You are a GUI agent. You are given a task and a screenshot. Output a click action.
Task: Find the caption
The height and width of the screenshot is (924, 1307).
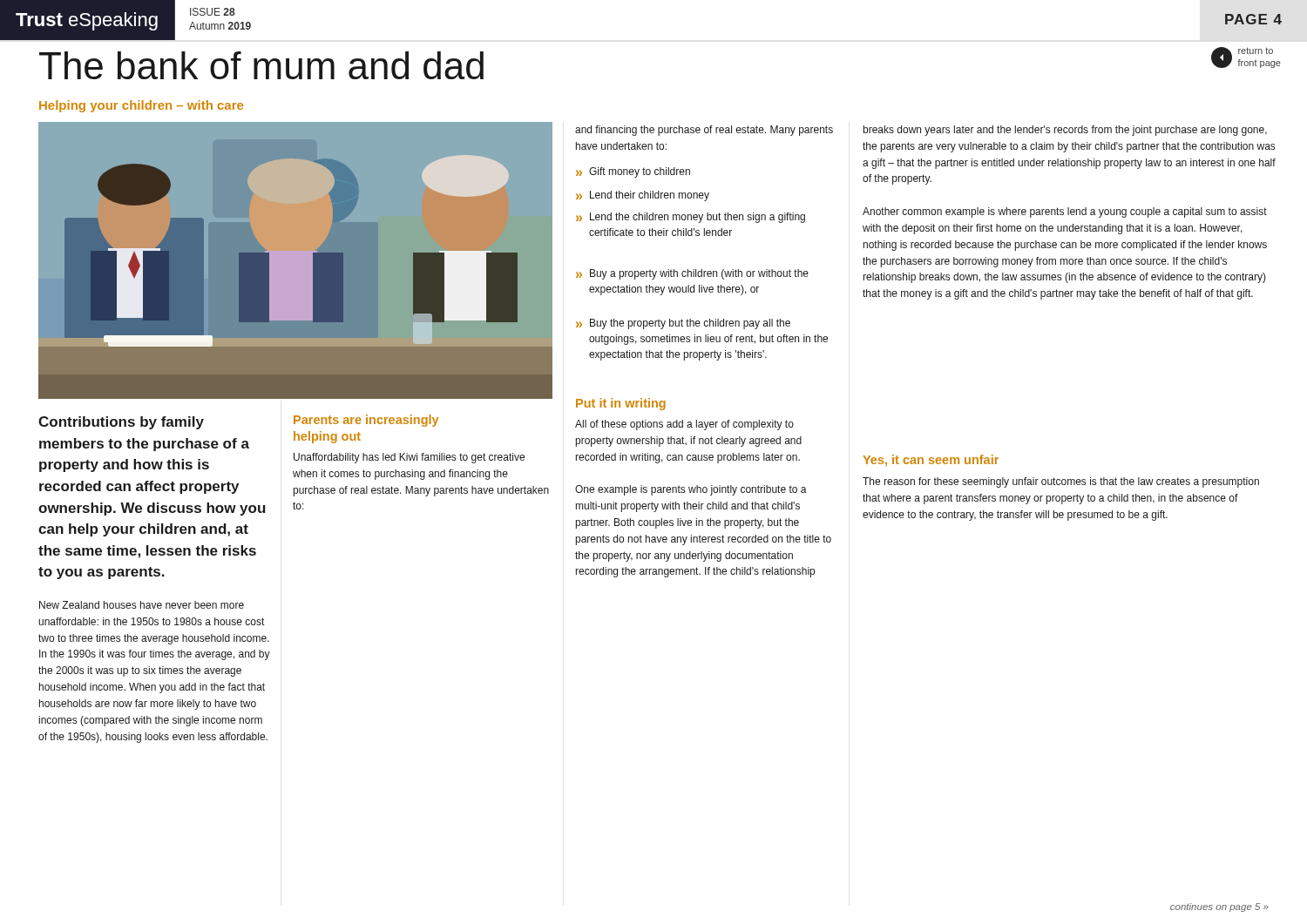(1246, 57)
